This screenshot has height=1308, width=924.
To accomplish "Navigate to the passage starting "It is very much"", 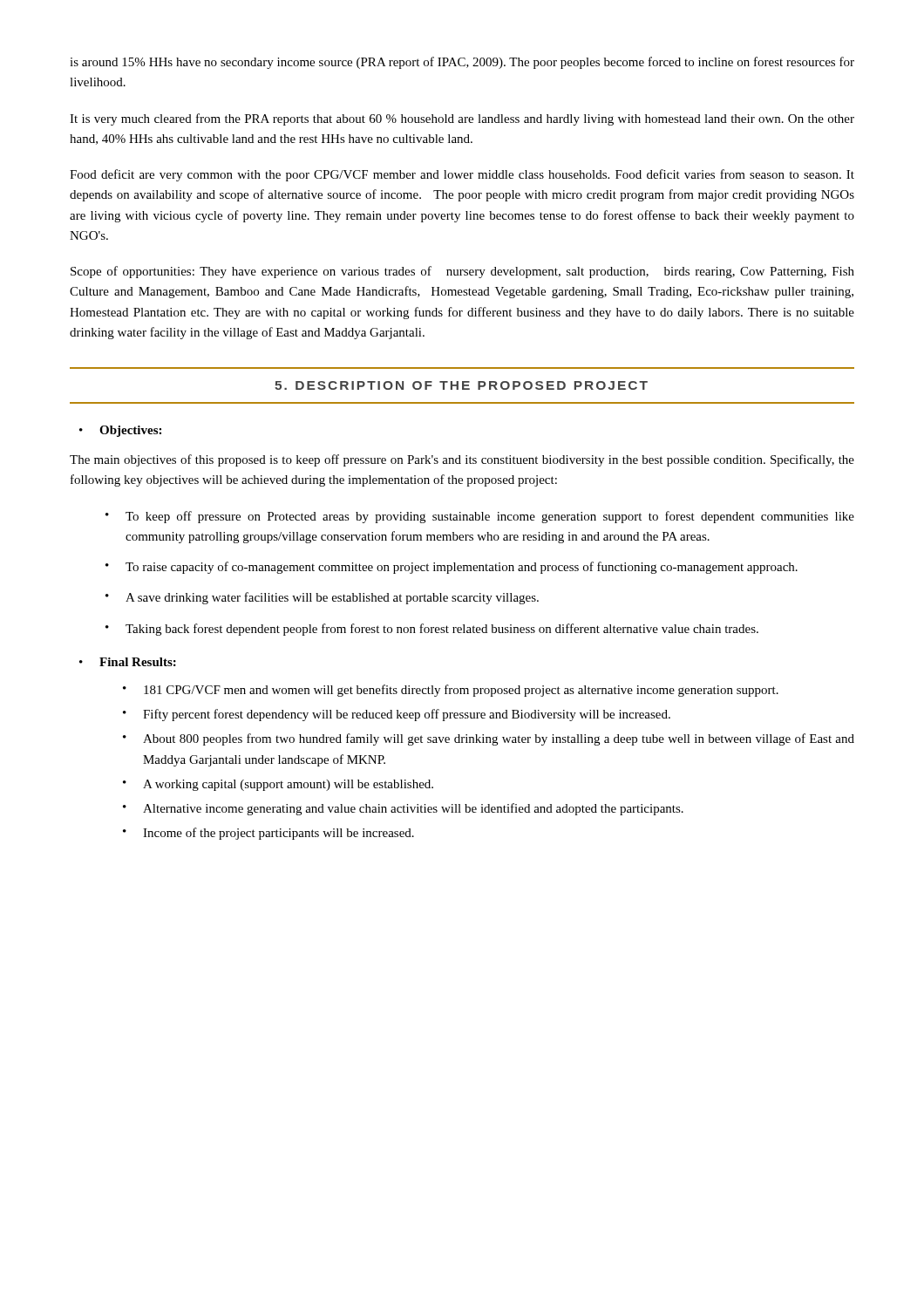I will (x=462, y=128).
